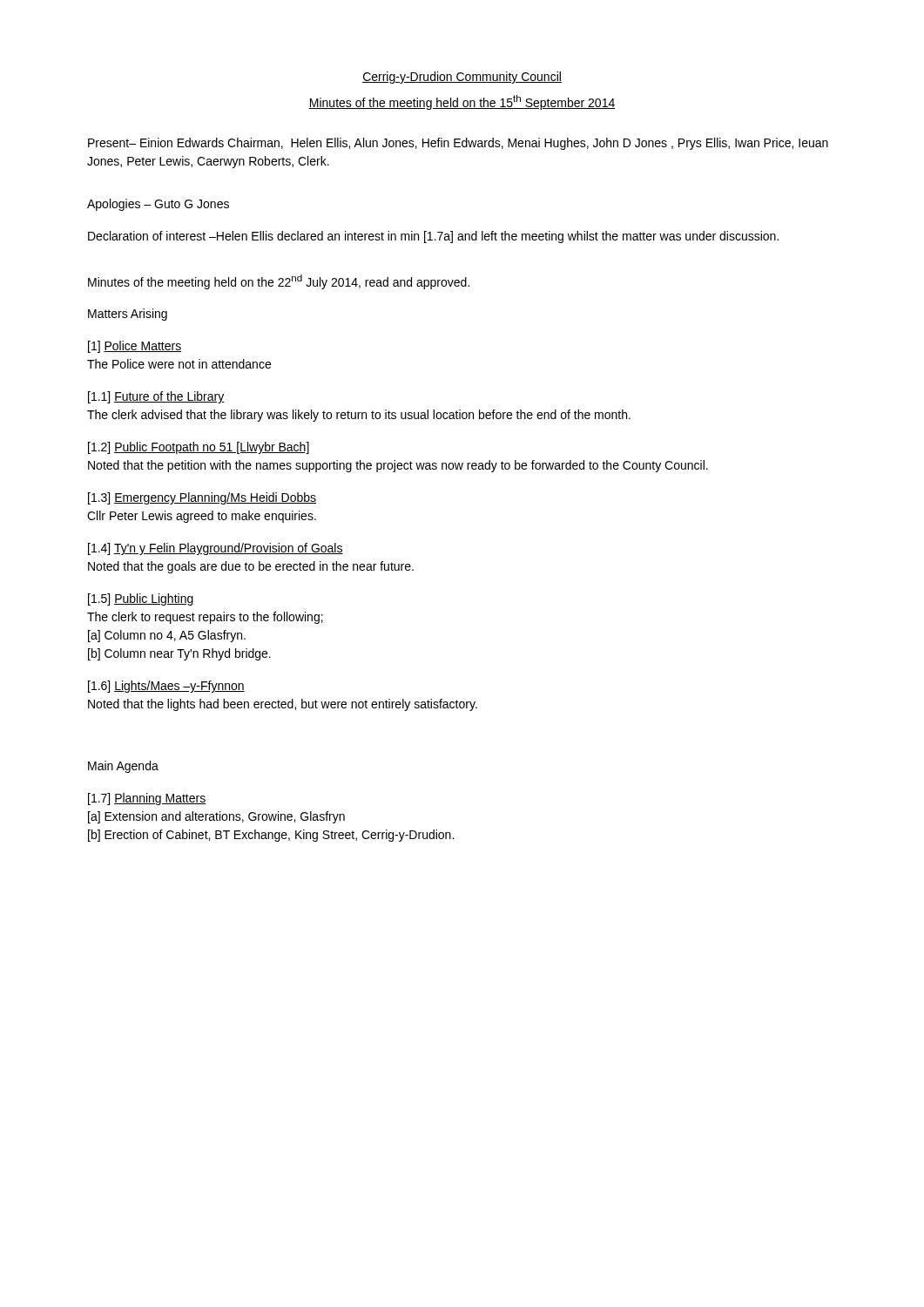Image resolution: width=924 pixels, height=1307 pixels.
Task: Select the passage starting "[1.5] Public Lighting The clerk to"
Action: tap(205, 626)
